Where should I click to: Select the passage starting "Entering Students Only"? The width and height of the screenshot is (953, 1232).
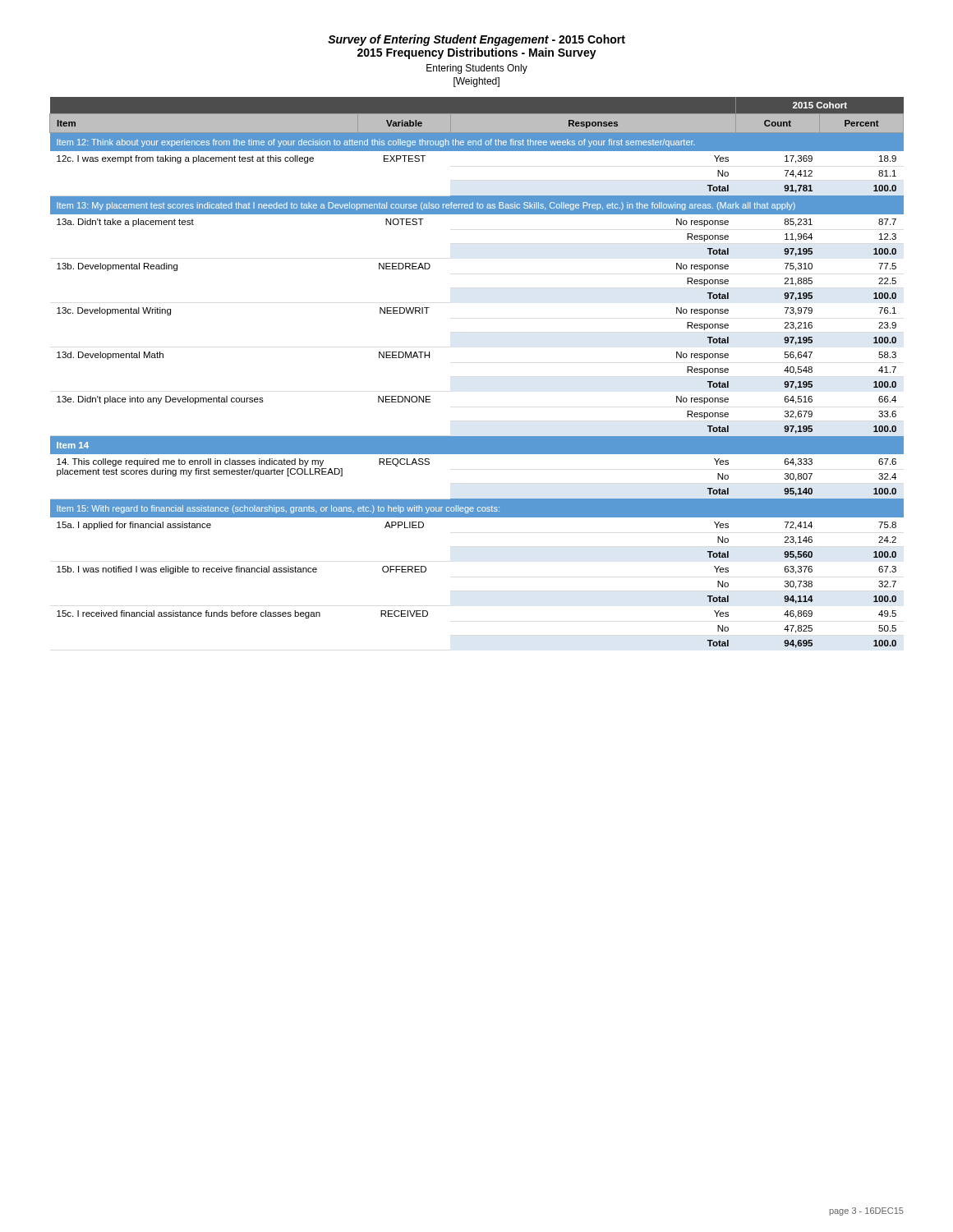[476, 68]
